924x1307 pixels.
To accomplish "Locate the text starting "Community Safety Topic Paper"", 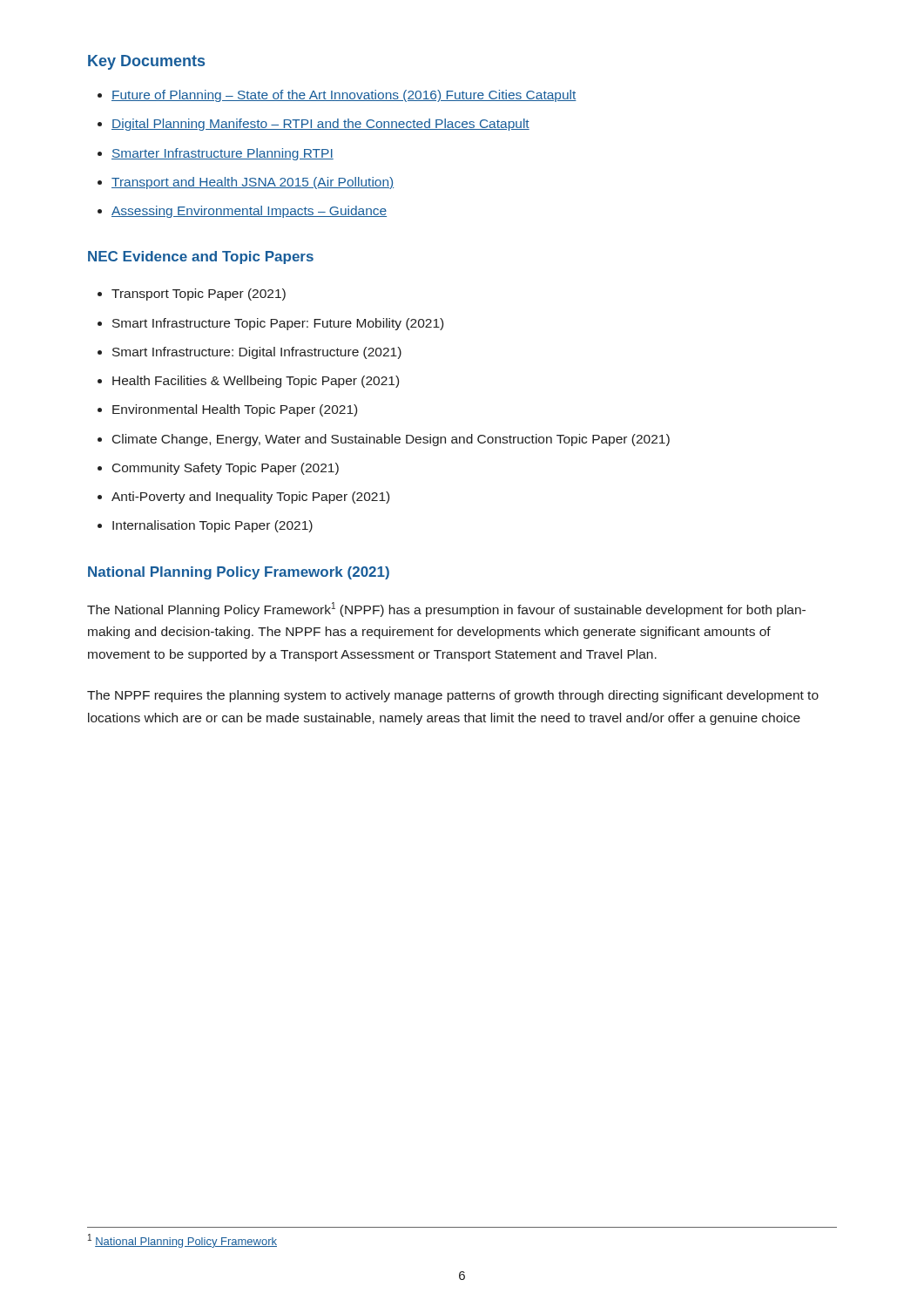I will coord(225,467).
